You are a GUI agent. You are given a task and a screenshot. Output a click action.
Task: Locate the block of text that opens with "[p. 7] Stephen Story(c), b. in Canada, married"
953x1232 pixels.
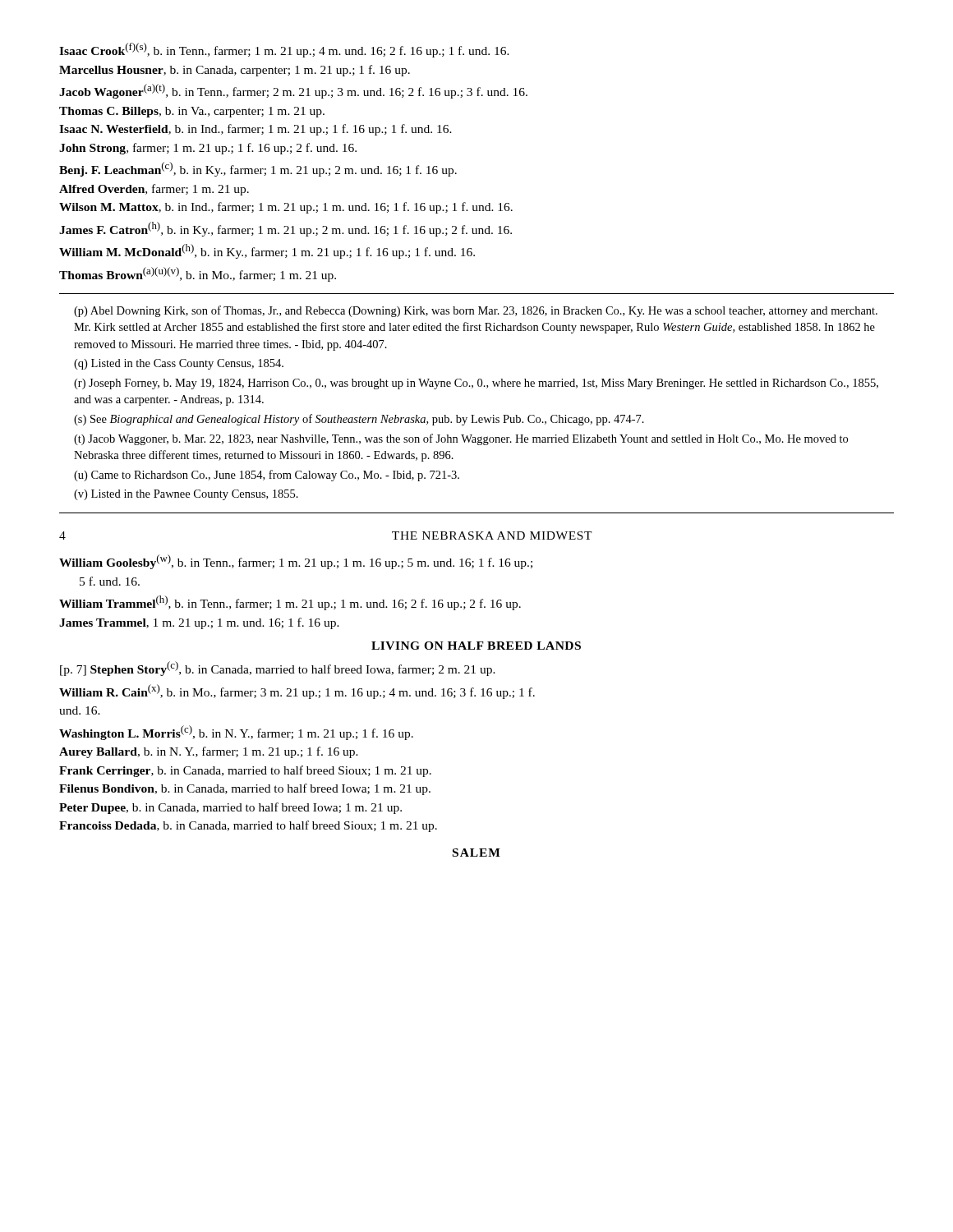[x=277, y=667]
